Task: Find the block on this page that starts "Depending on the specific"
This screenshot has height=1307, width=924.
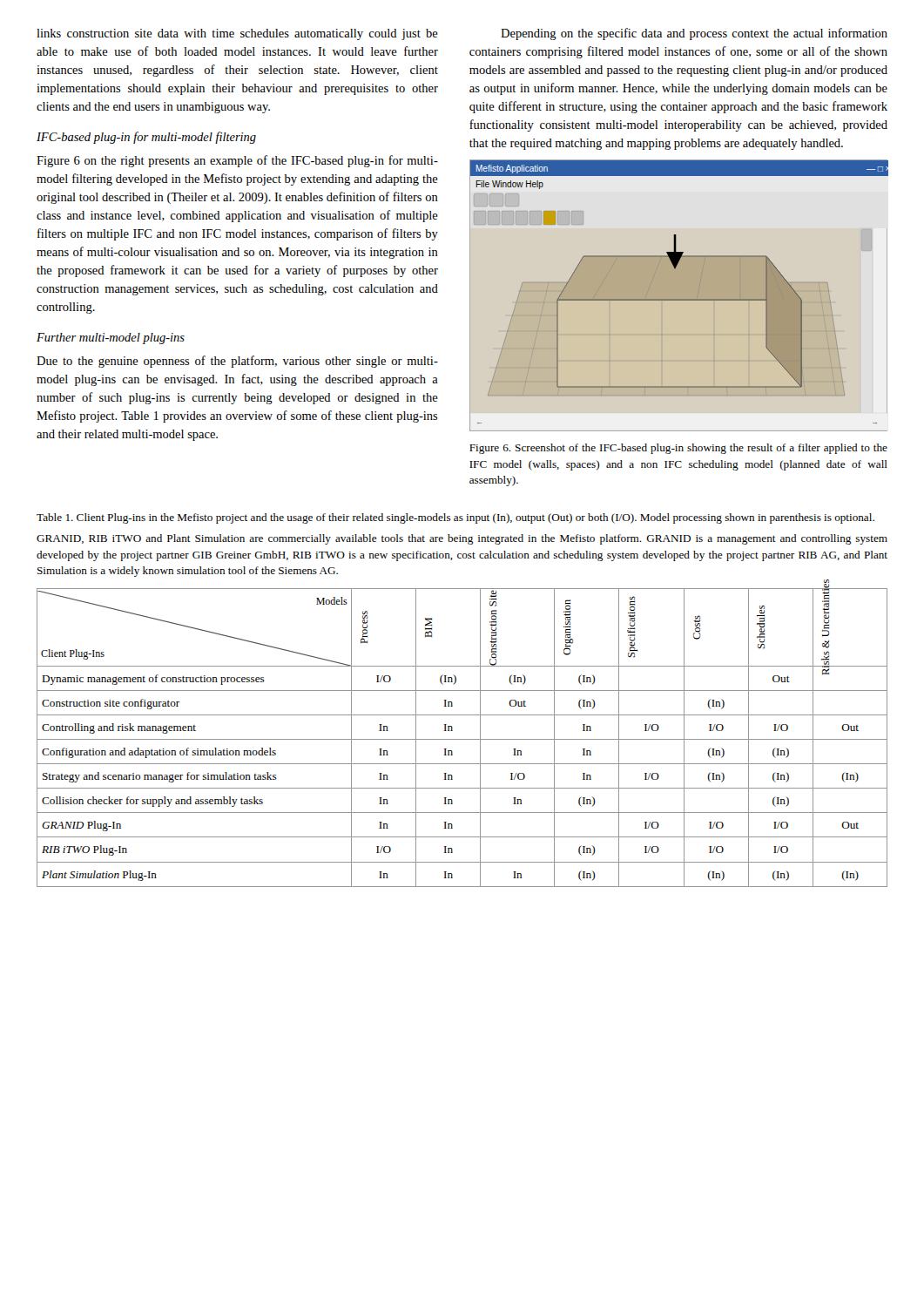Action: click(678, 88)
